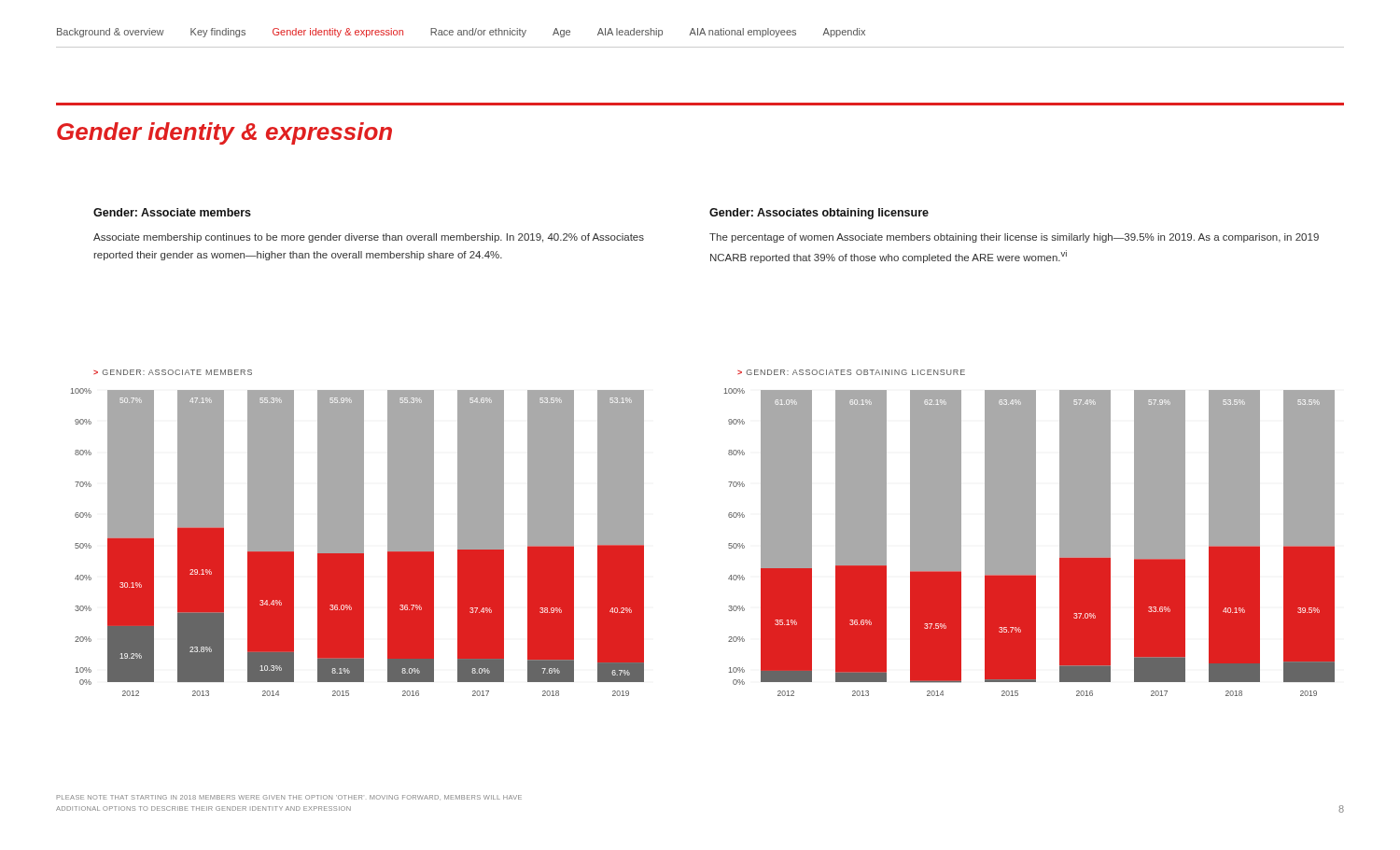This screenshot has width=1400, height=850.
Task: Locate the footnote that says "PLEASE NOTE THAT STARTING IN 2018 MEMBERS WERE"
Action: (x=289, y=803)
